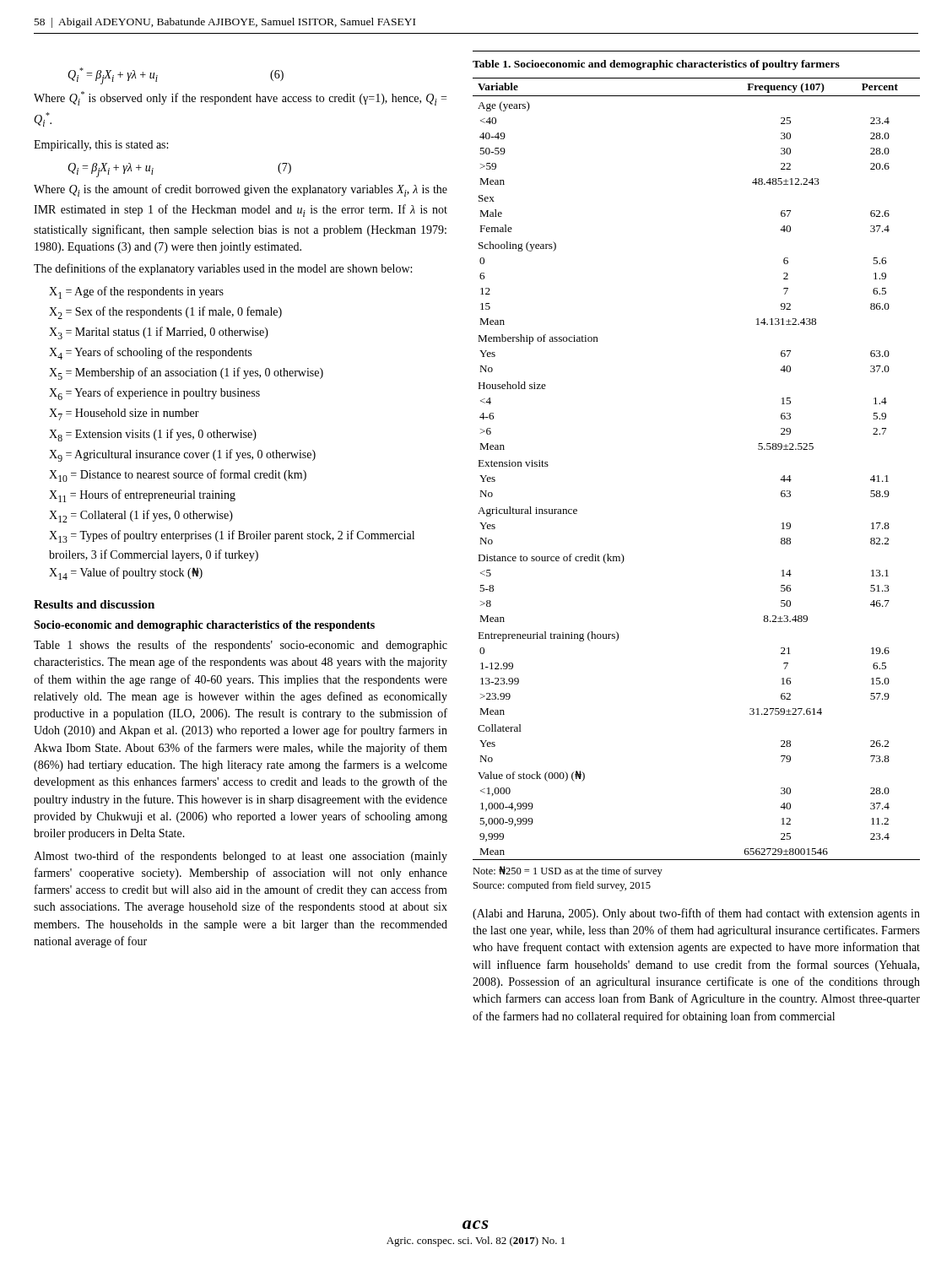Select the element starting "X10 = Distance to nearest source"

(x=178, y=476)
